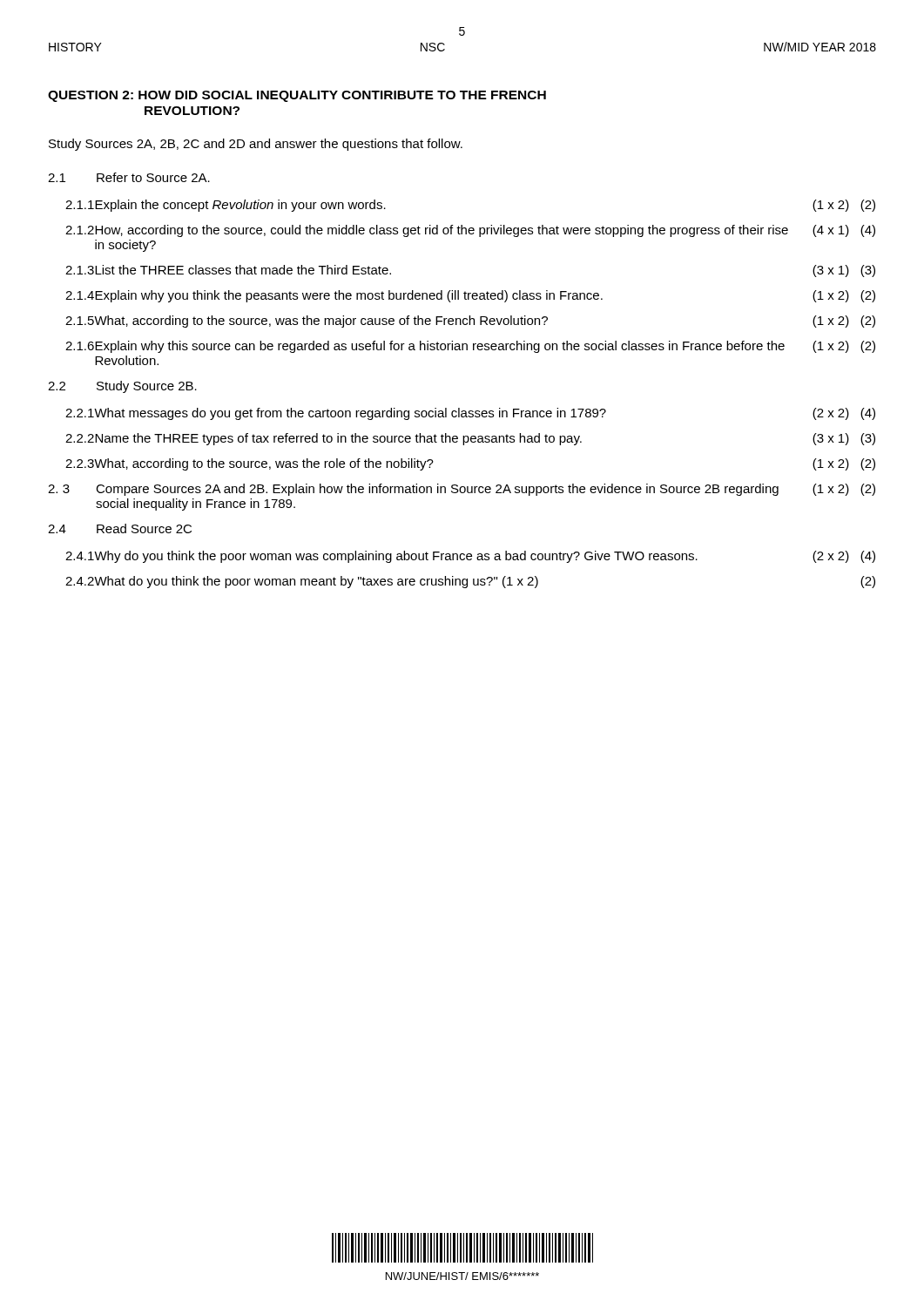Locate the block of text that opens with "2.1.6 Explain why this source"
Image resolution: width=924 pixels, height=1307 pixels.
click(x=462, y=353)
